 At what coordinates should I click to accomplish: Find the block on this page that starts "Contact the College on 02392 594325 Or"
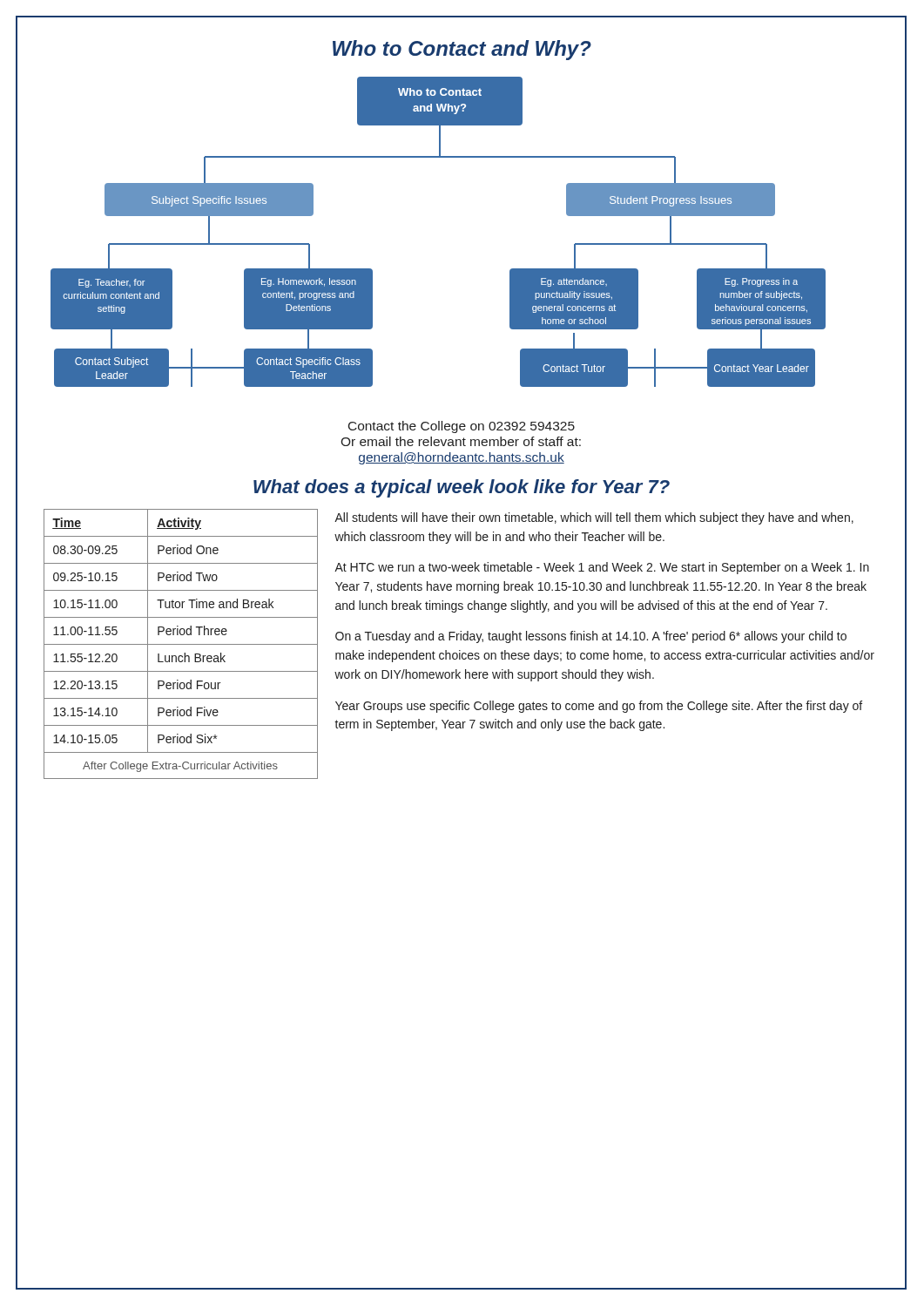pos(461,441)
